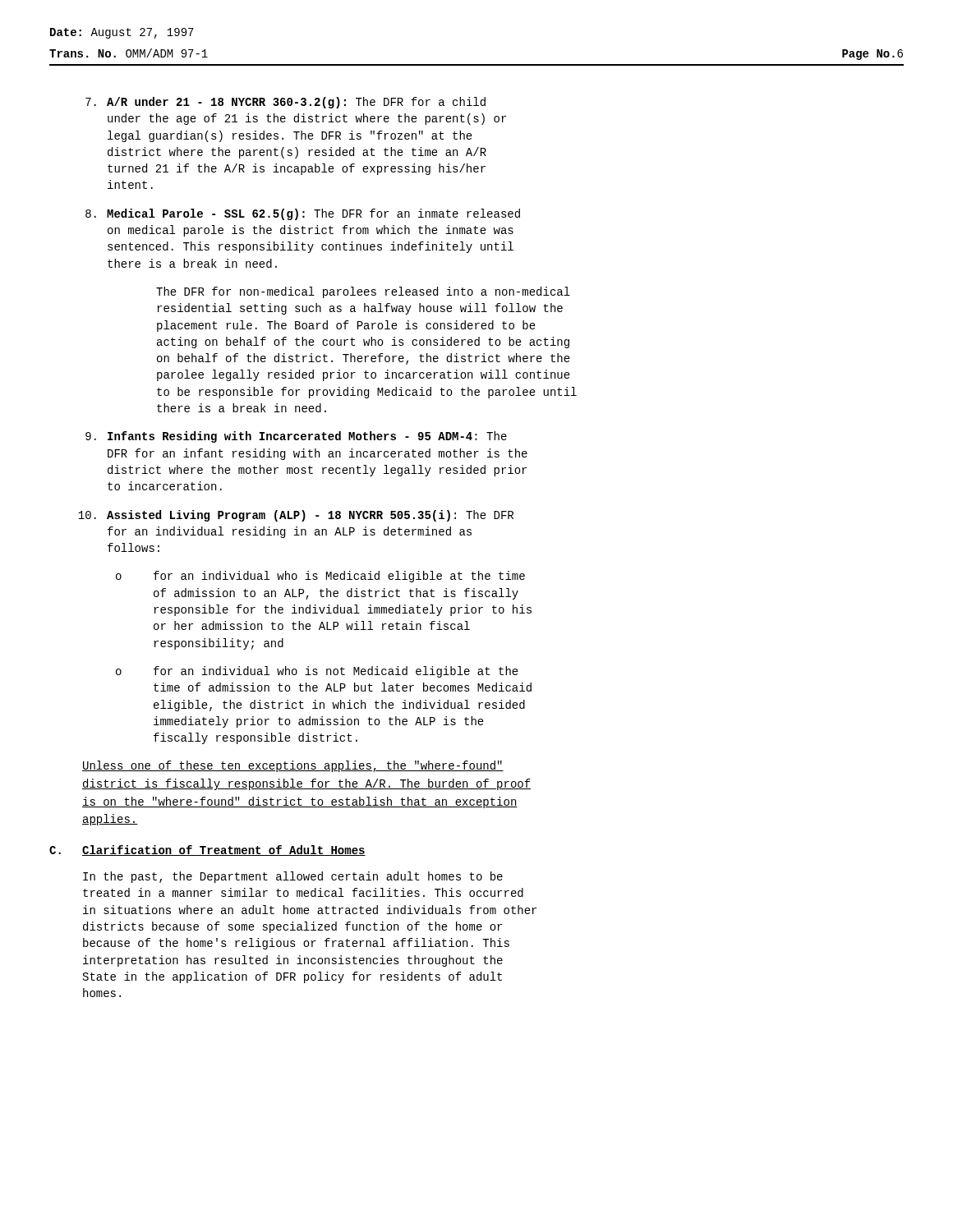Locate the text block containing "Unless one of these ten exceptions"
Screen dimensions: 1232x953
[x=306, y=793]
